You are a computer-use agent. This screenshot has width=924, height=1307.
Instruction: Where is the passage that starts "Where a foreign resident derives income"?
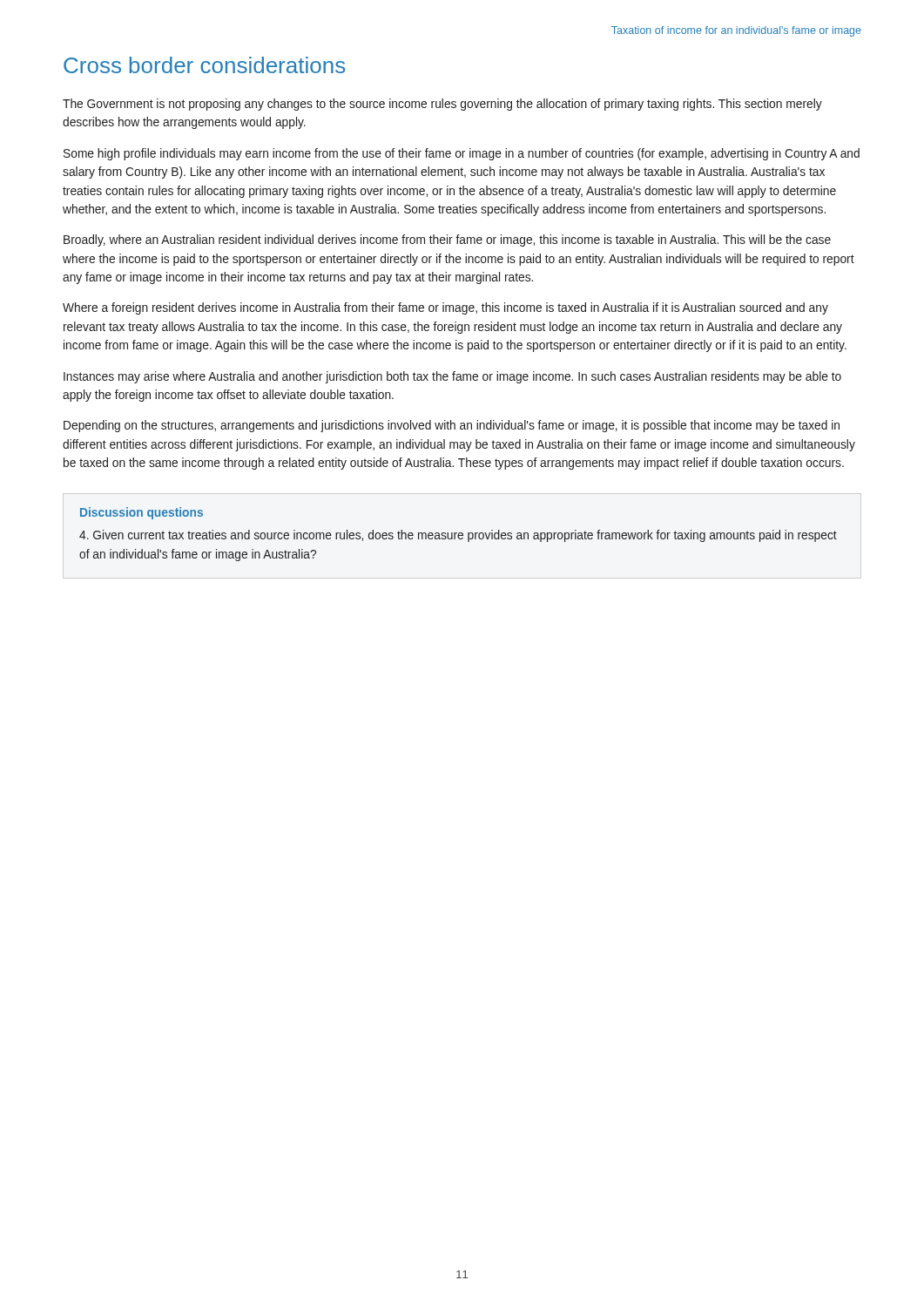455,327
